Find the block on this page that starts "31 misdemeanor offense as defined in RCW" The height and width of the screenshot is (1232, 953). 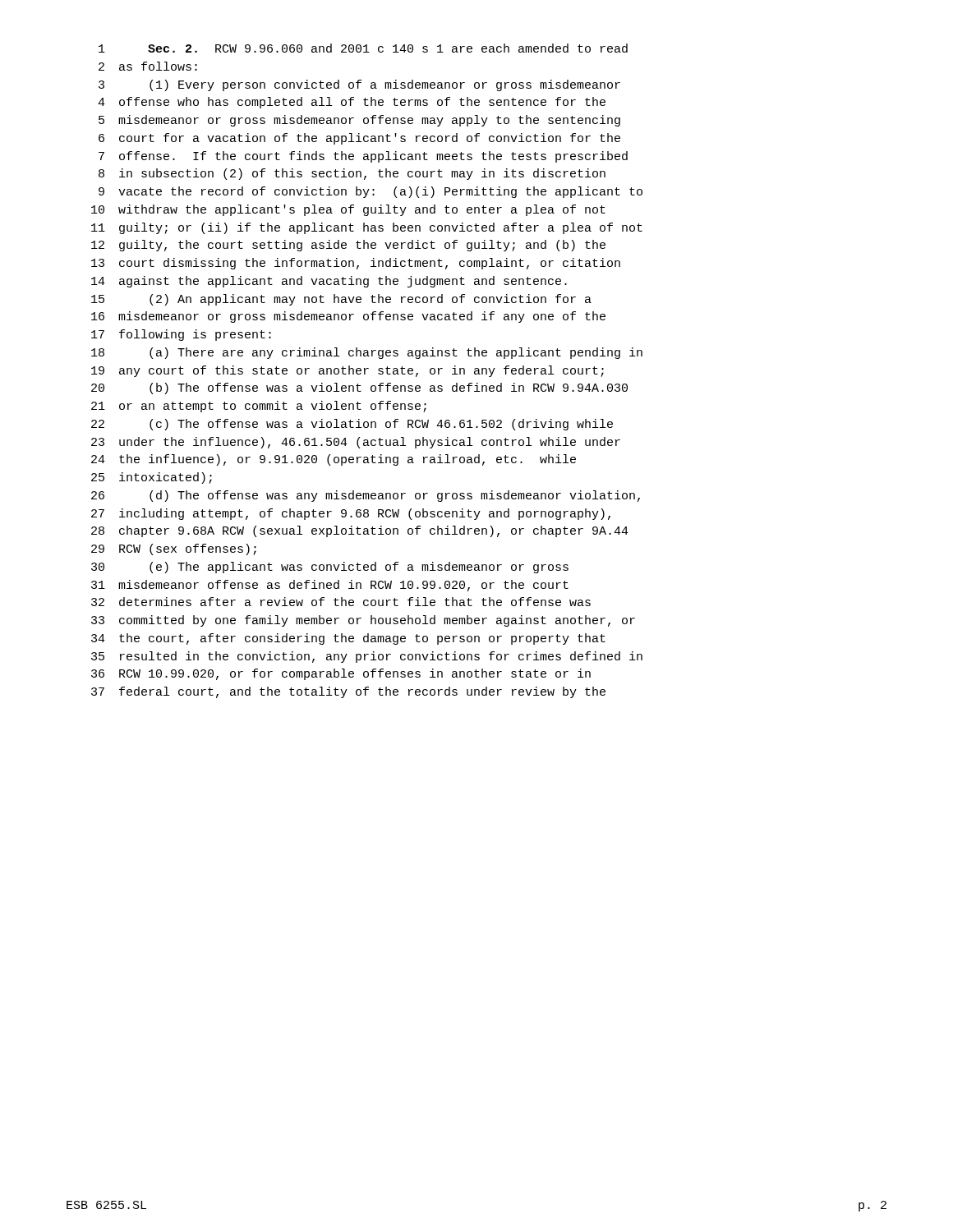pyautogui.click(x=476, y=586)
